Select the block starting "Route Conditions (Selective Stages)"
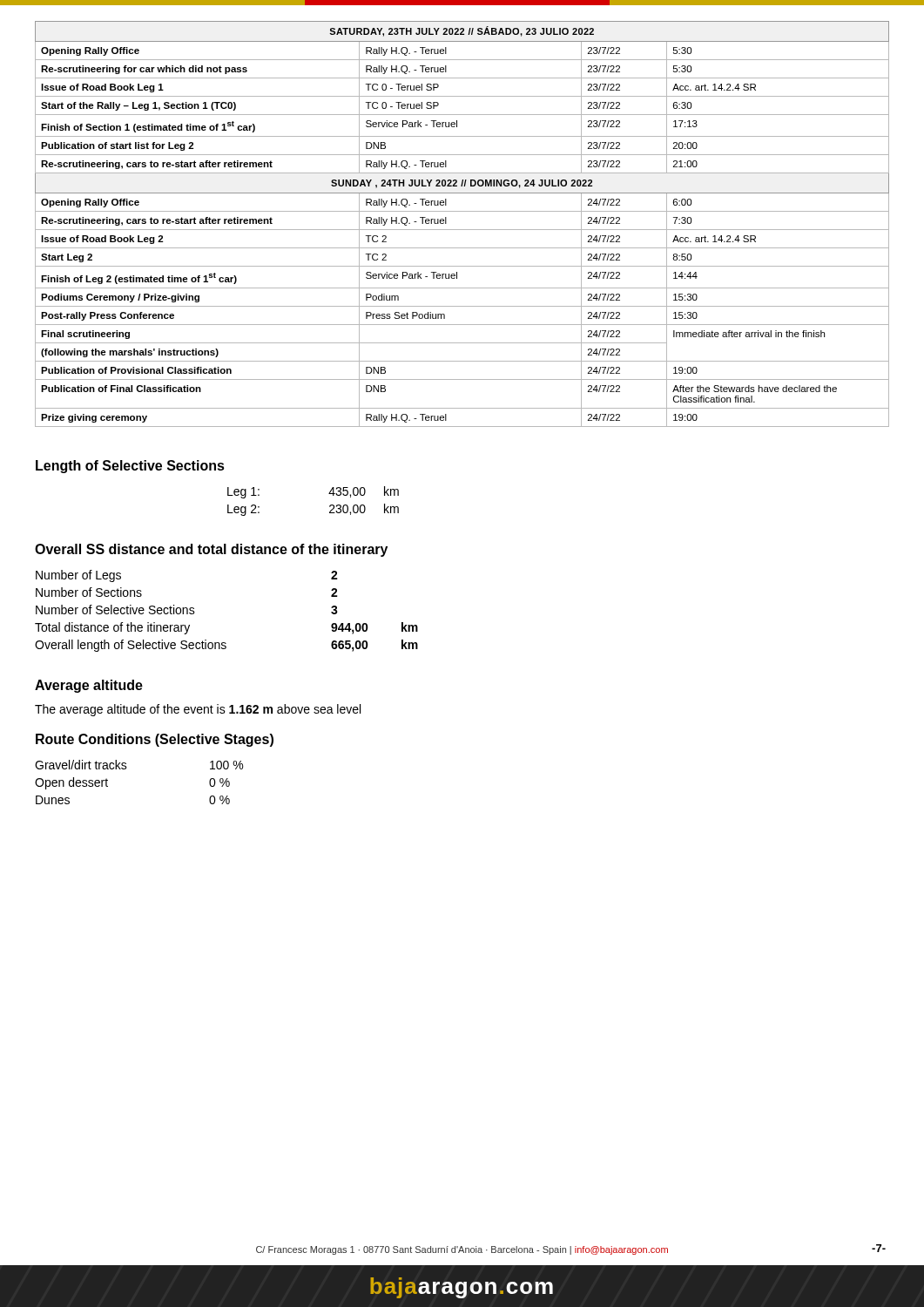 point(154,739)
